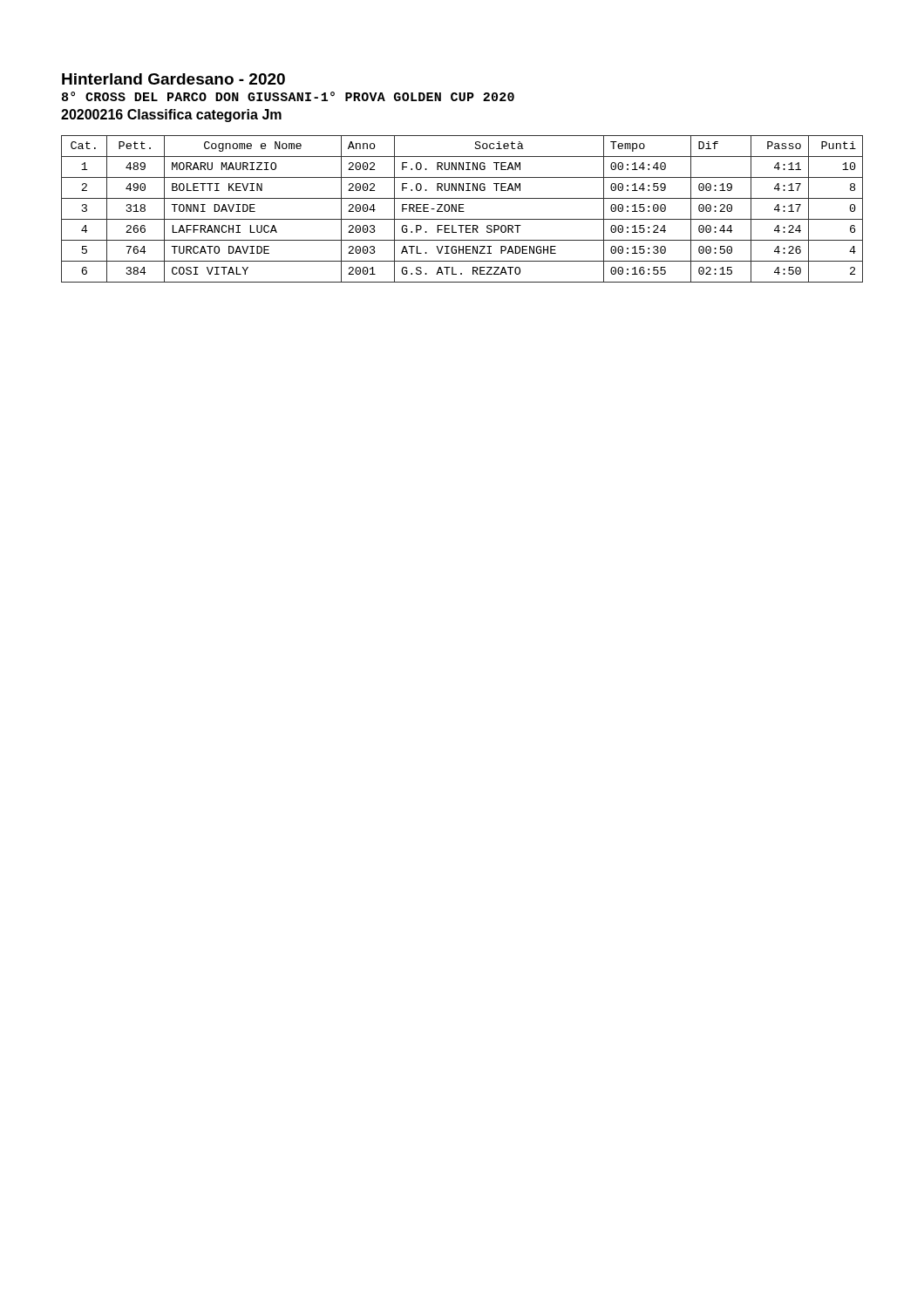924x1308 pixels.
Task: Click on the table containing "TURCATO DAVIDE"
Action: [462, 209]
